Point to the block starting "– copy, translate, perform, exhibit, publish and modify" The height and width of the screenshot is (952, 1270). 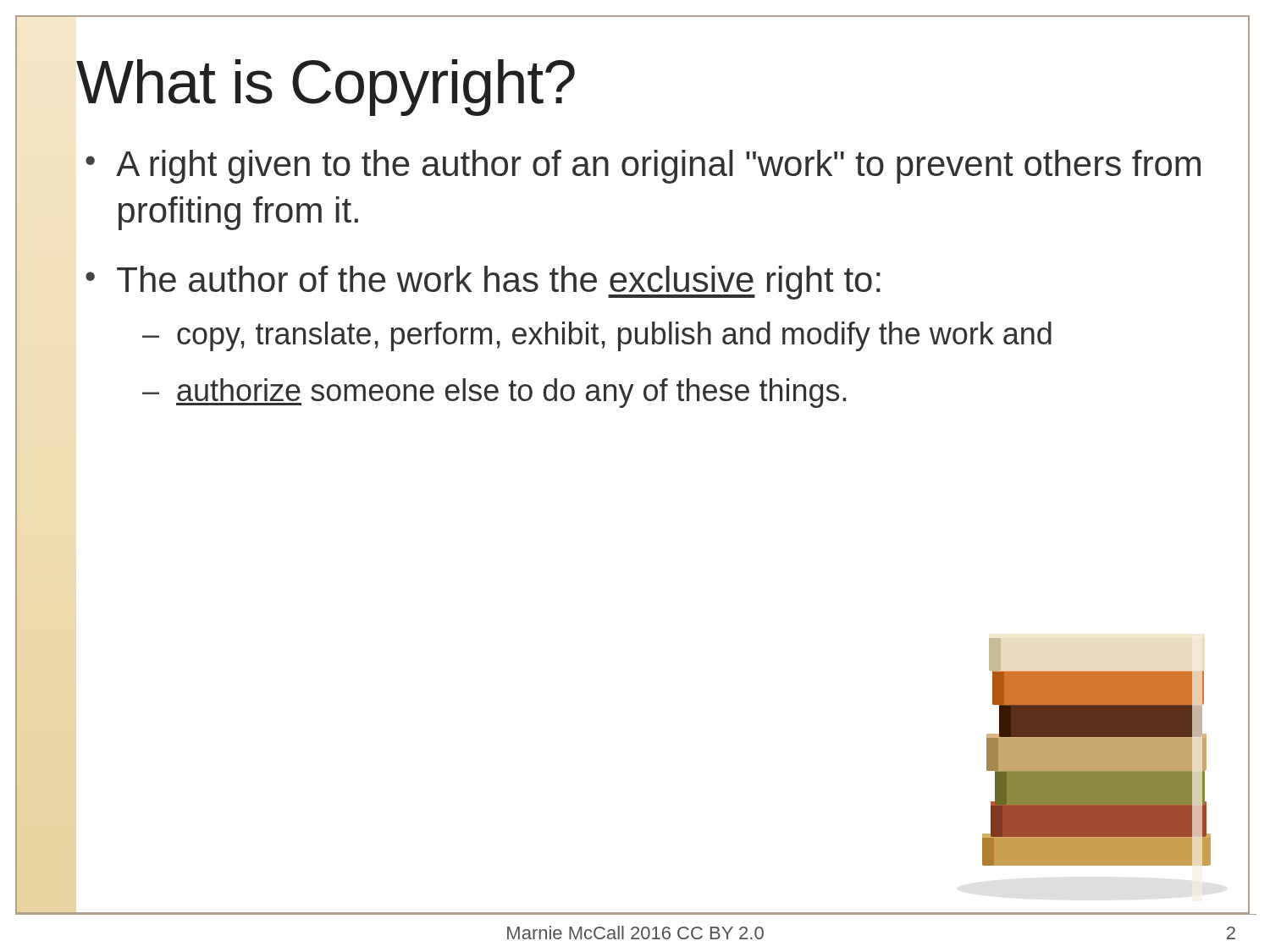(x=598, y=334)
